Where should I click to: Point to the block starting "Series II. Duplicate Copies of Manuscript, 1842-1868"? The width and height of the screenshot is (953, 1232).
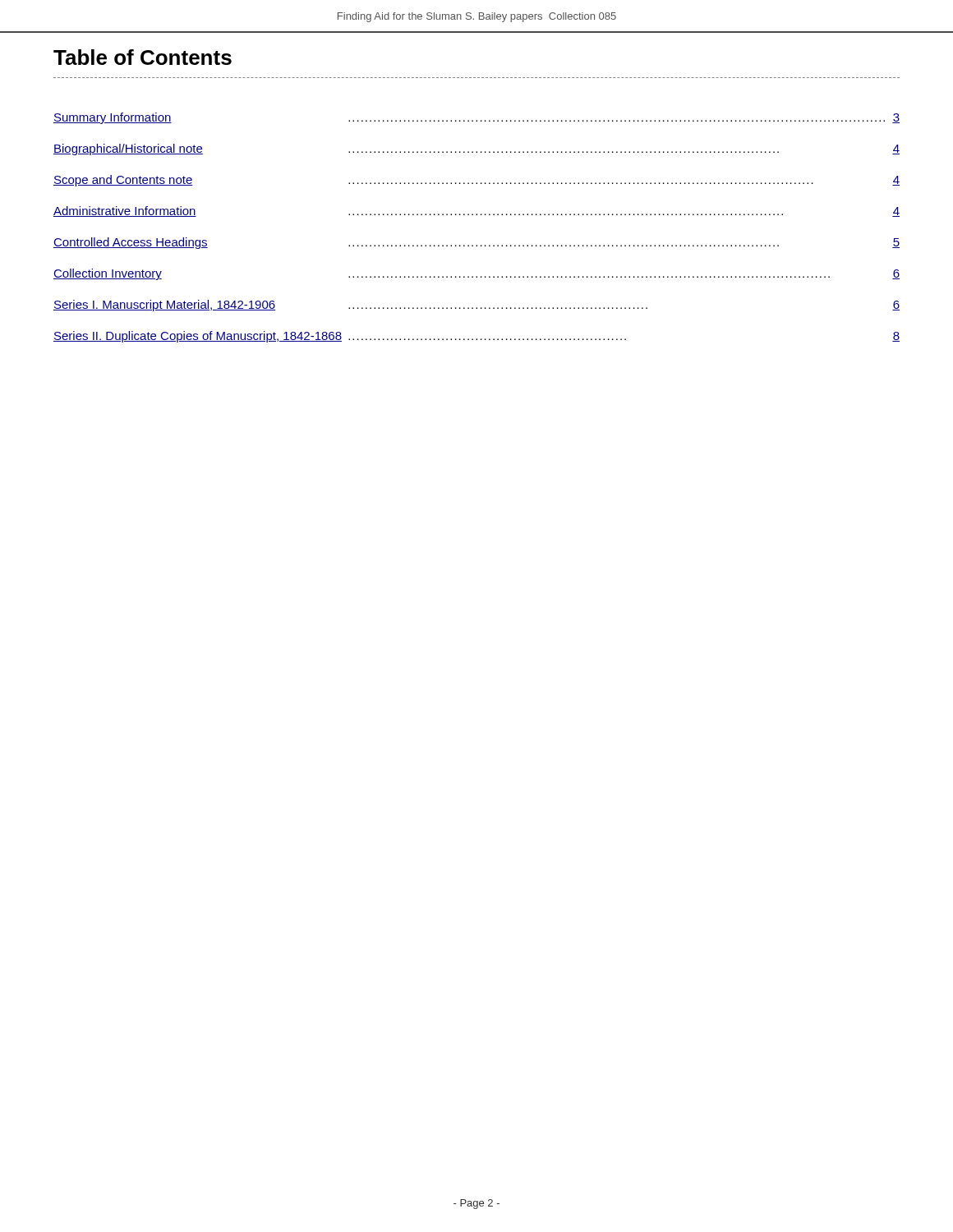tap(476, 327)
